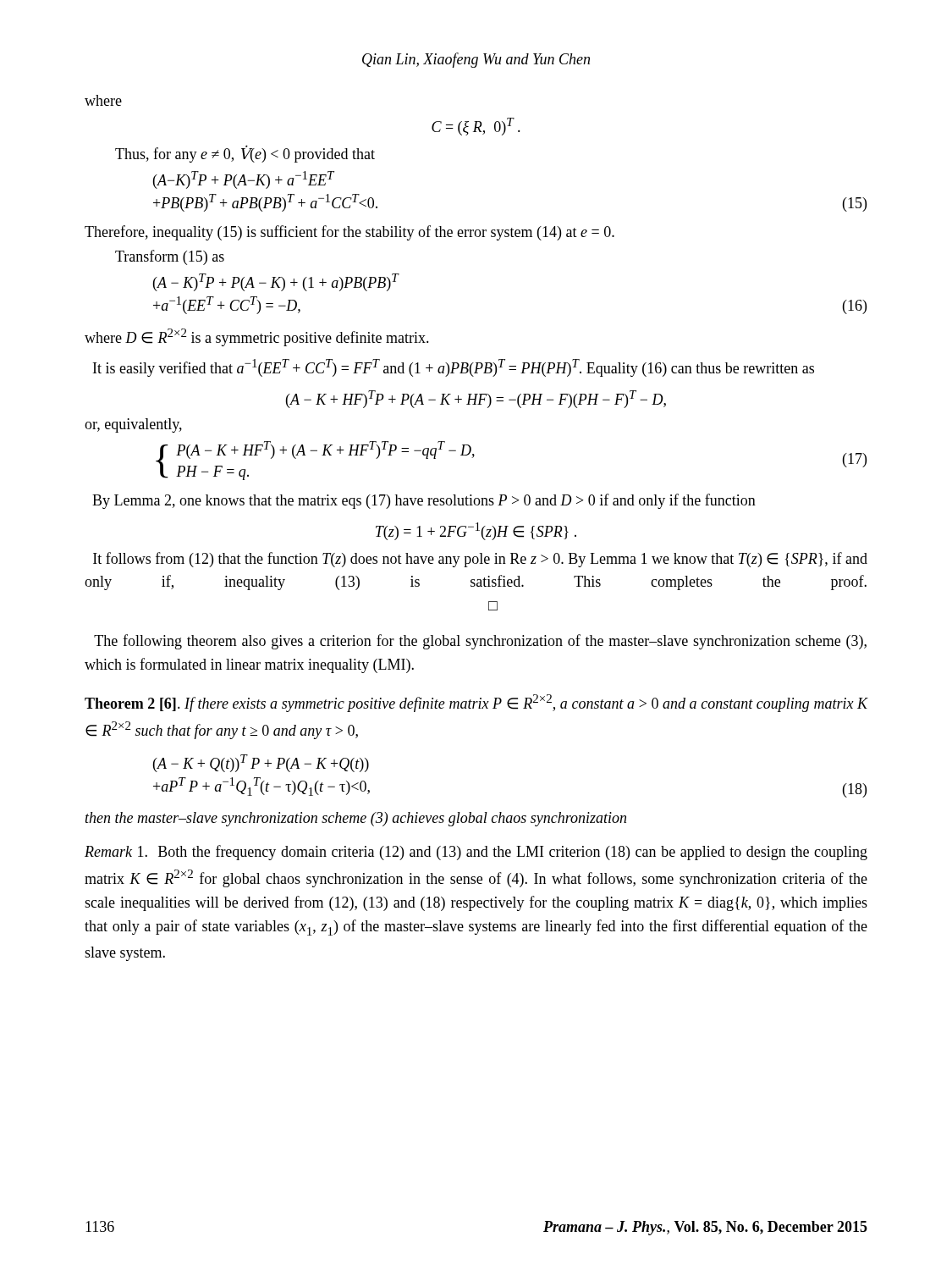Select the formula with the text "(A − K)TP + P(A − K)"
Image resolution: width=952 pixels, height=1270 pixels.
click(276, 282)
